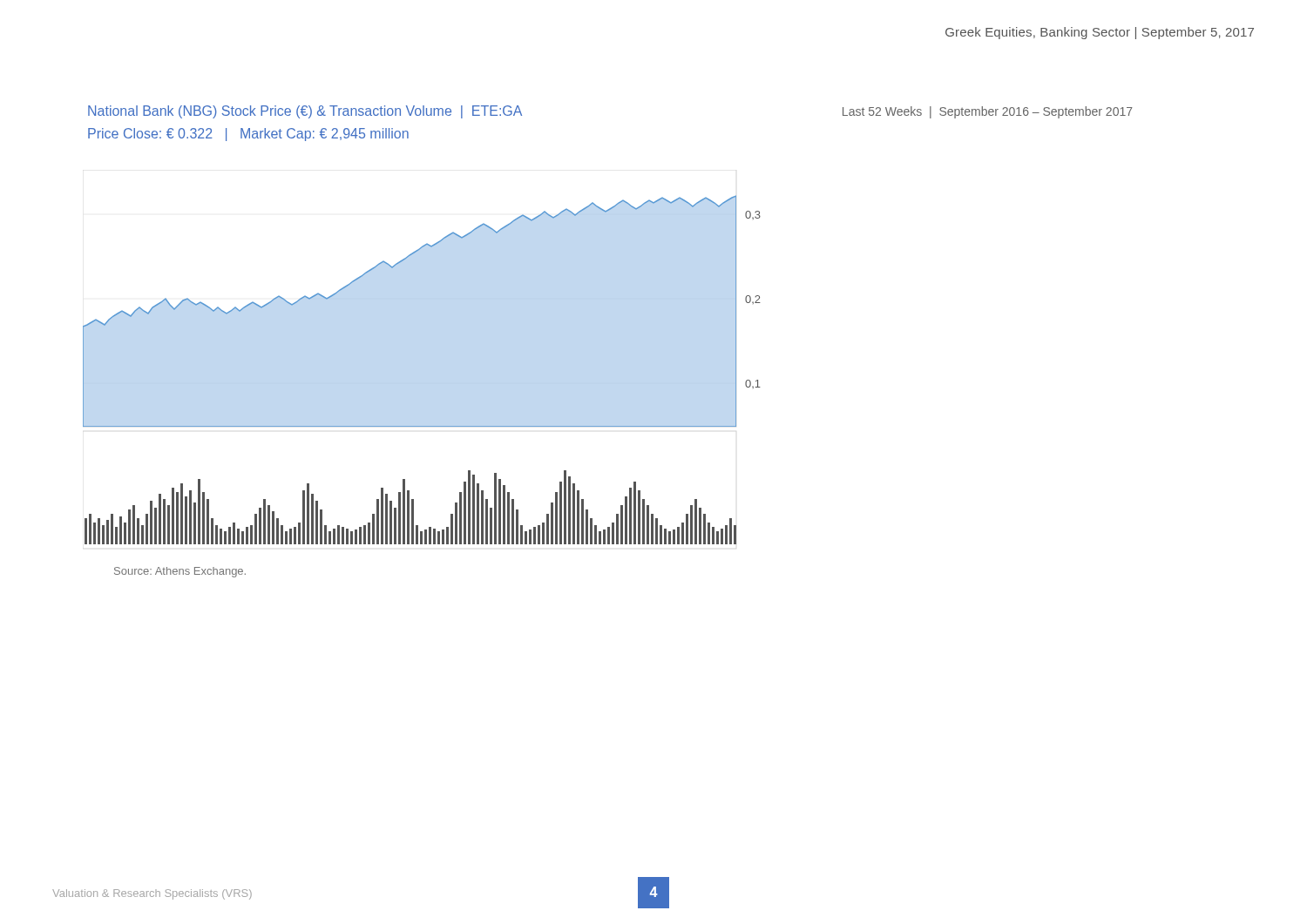Screen dimensions: 924x1307
Task: Locate the caption that says "National Bank (NBG) Stock Price (€) &"
Action: [305, 122]
